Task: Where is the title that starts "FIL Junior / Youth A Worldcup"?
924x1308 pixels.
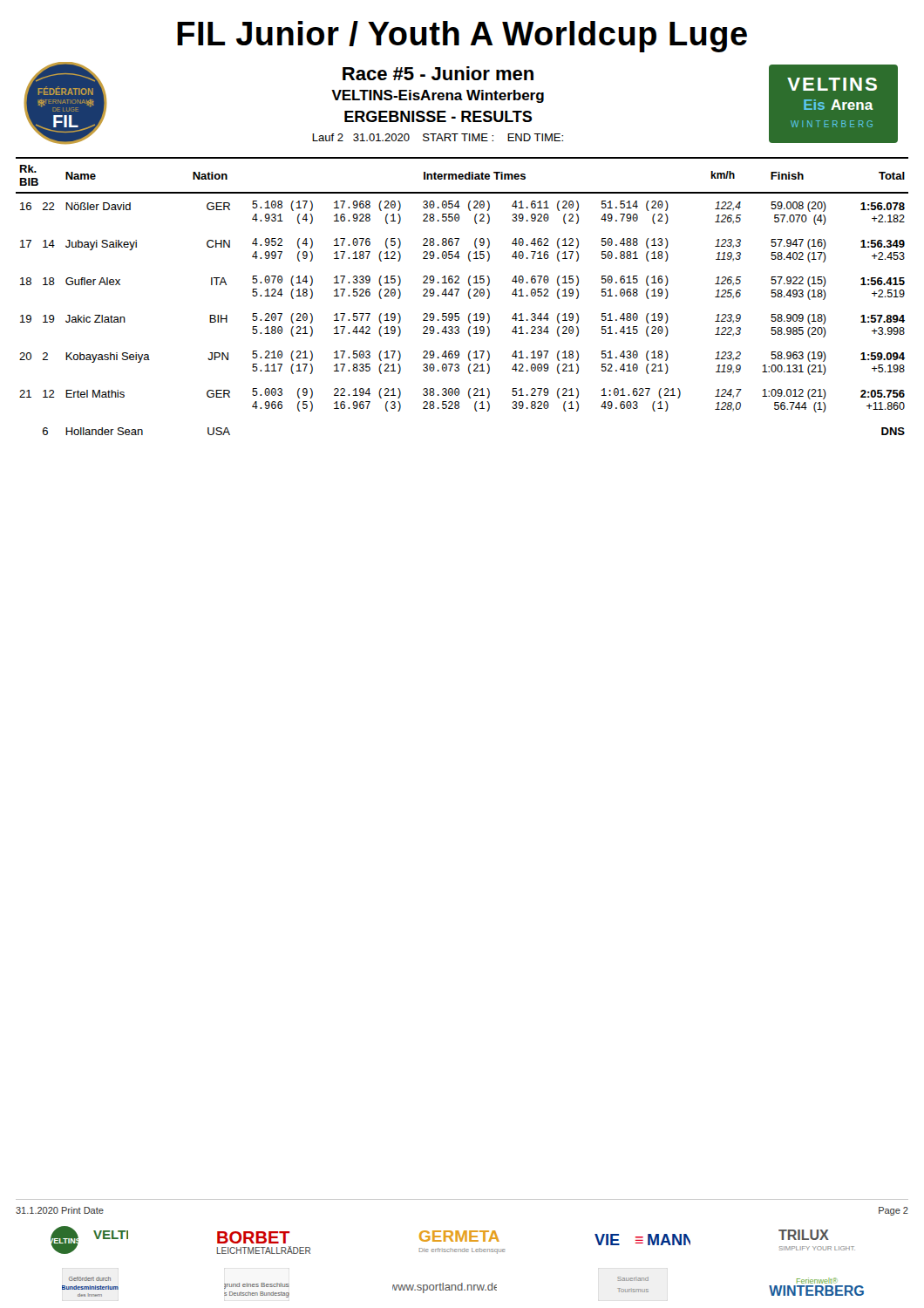Action: click(462, 34)
